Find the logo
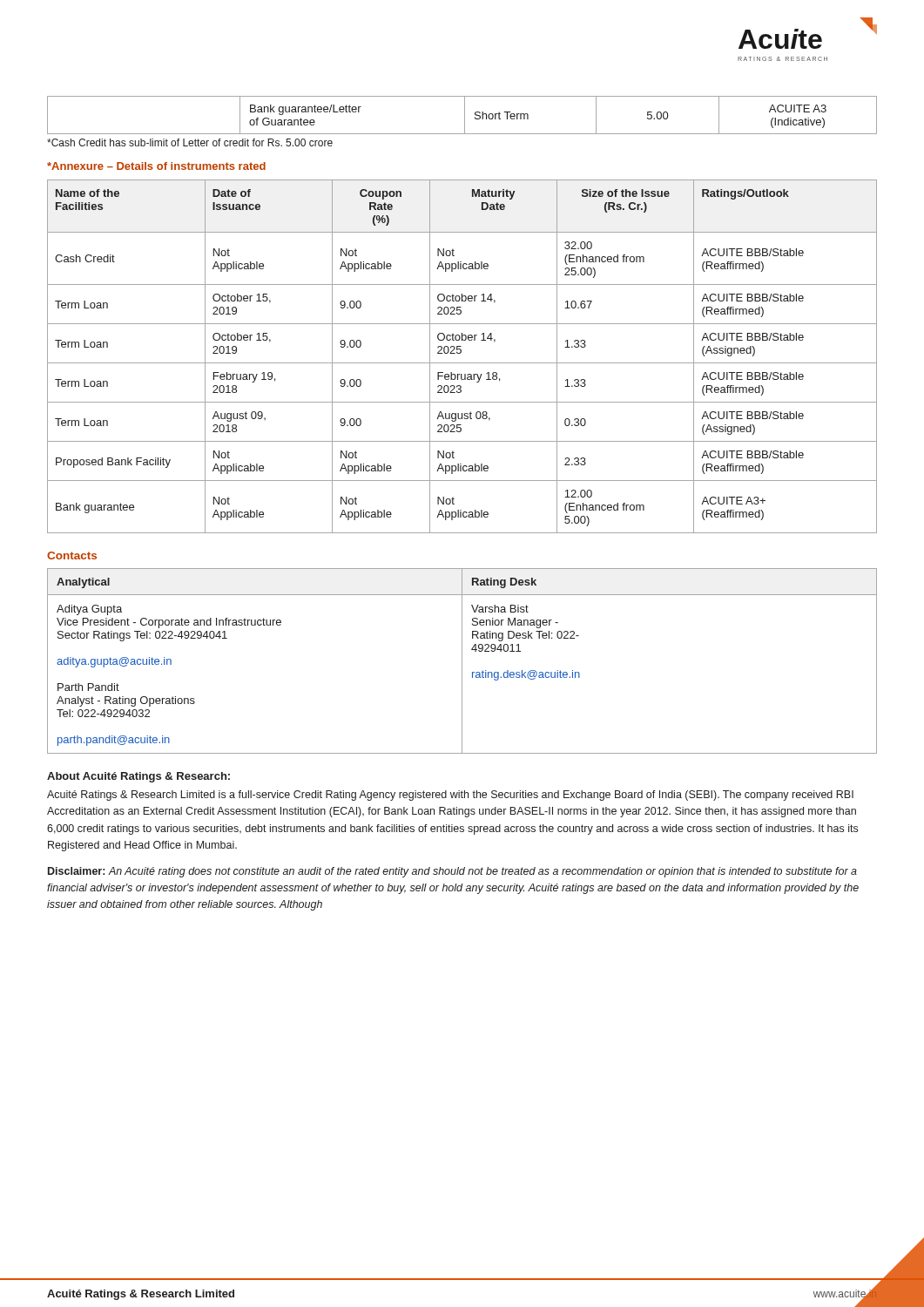924x1307 pixels. (807, 43)
